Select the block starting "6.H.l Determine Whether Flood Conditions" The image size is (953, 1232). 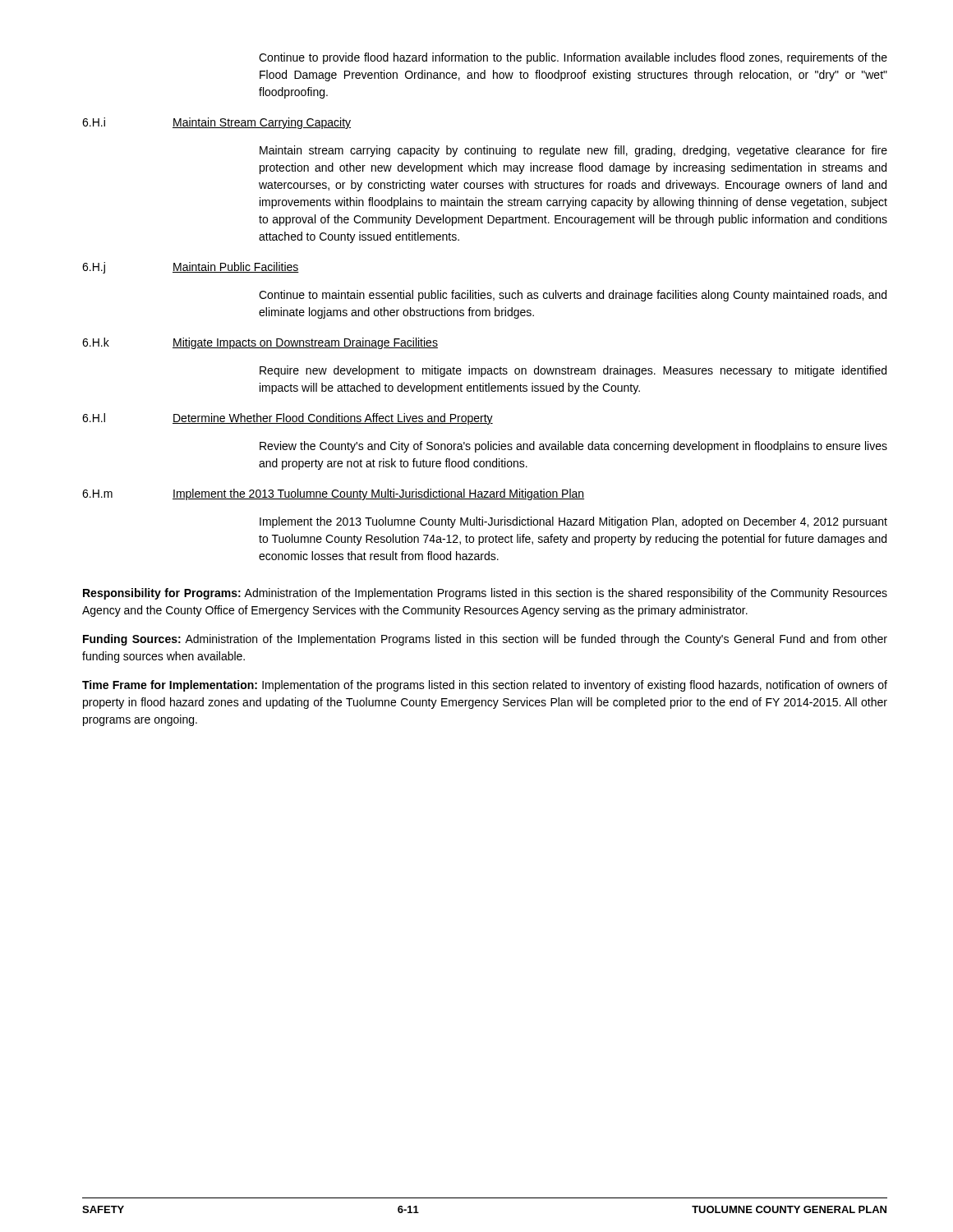tap(485, 422)
